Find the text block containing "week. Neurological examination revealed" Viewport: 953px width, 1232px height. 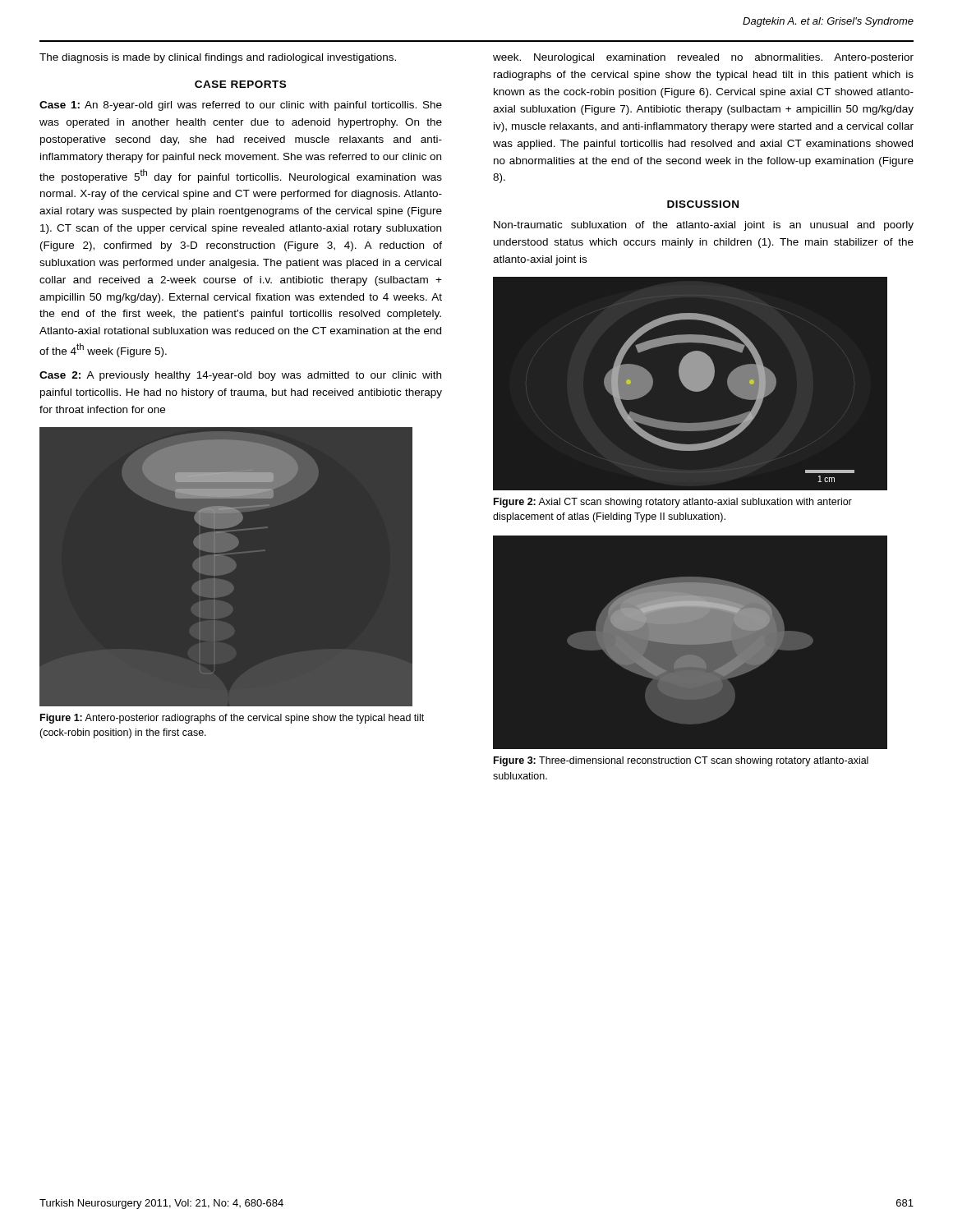click(x=703, y=118)
